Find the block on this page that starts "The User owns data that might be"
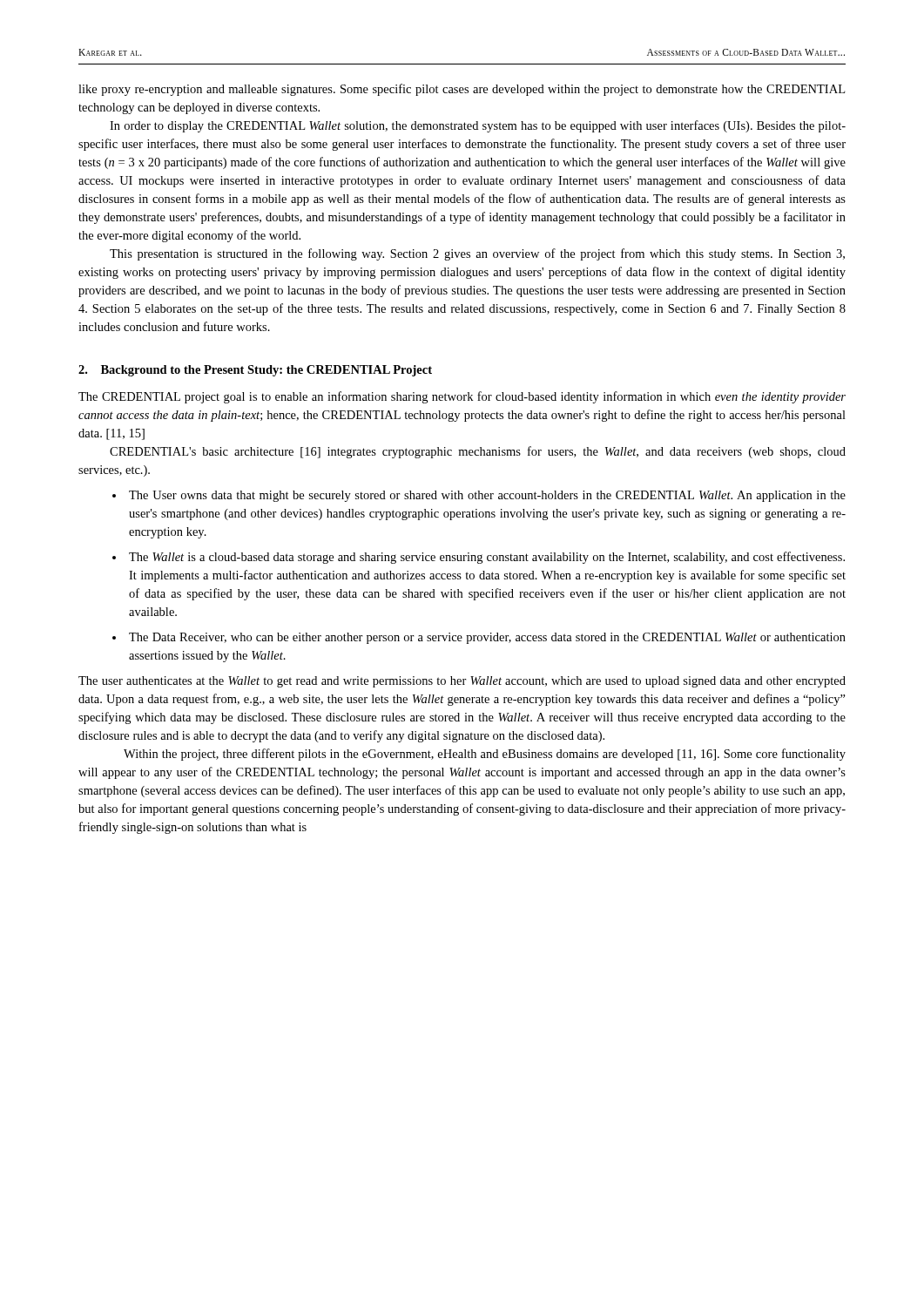924x1307 pixels. [x=487, y=513]
